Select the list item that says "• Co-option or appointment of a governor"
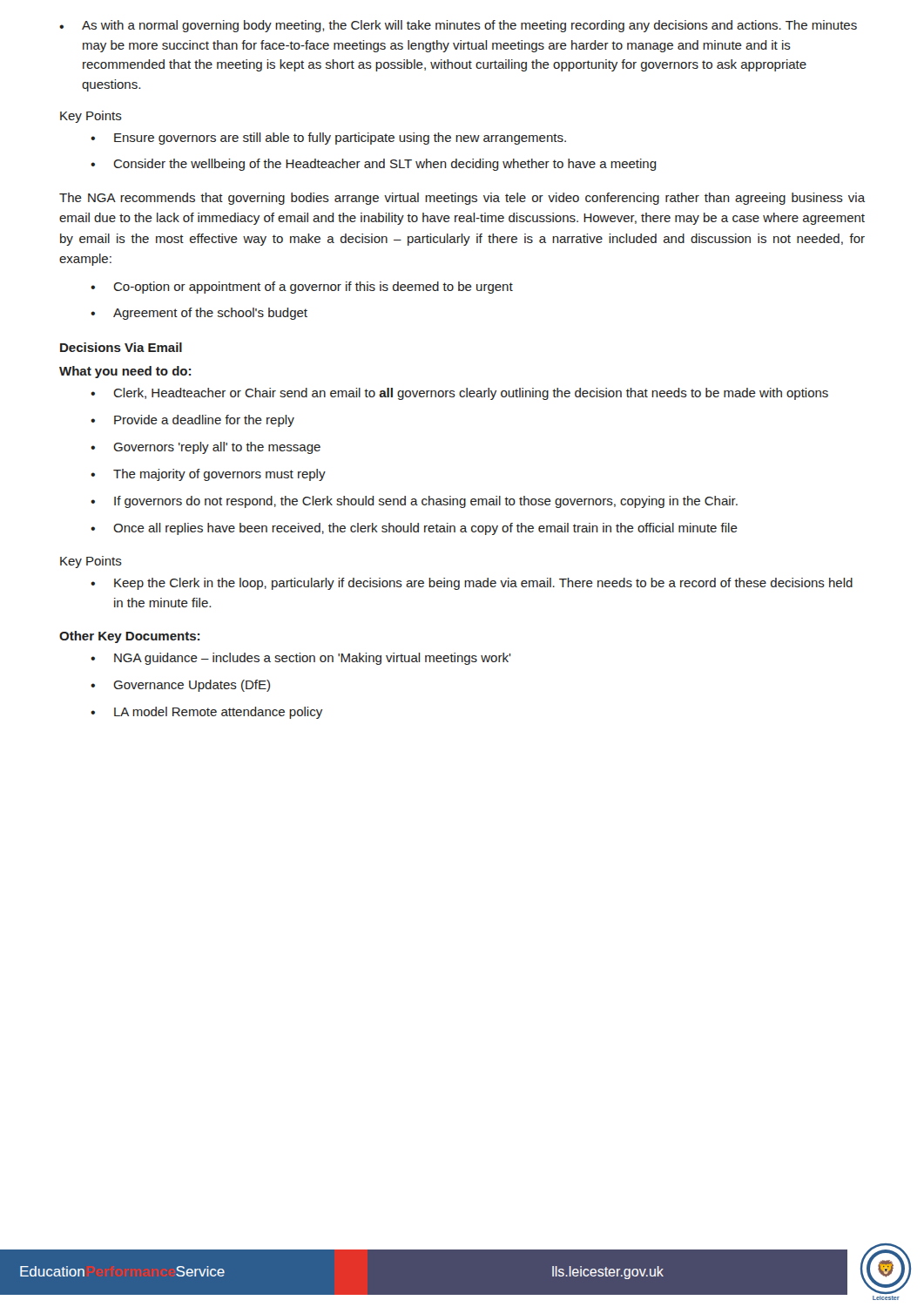 (x=478, y=288)
